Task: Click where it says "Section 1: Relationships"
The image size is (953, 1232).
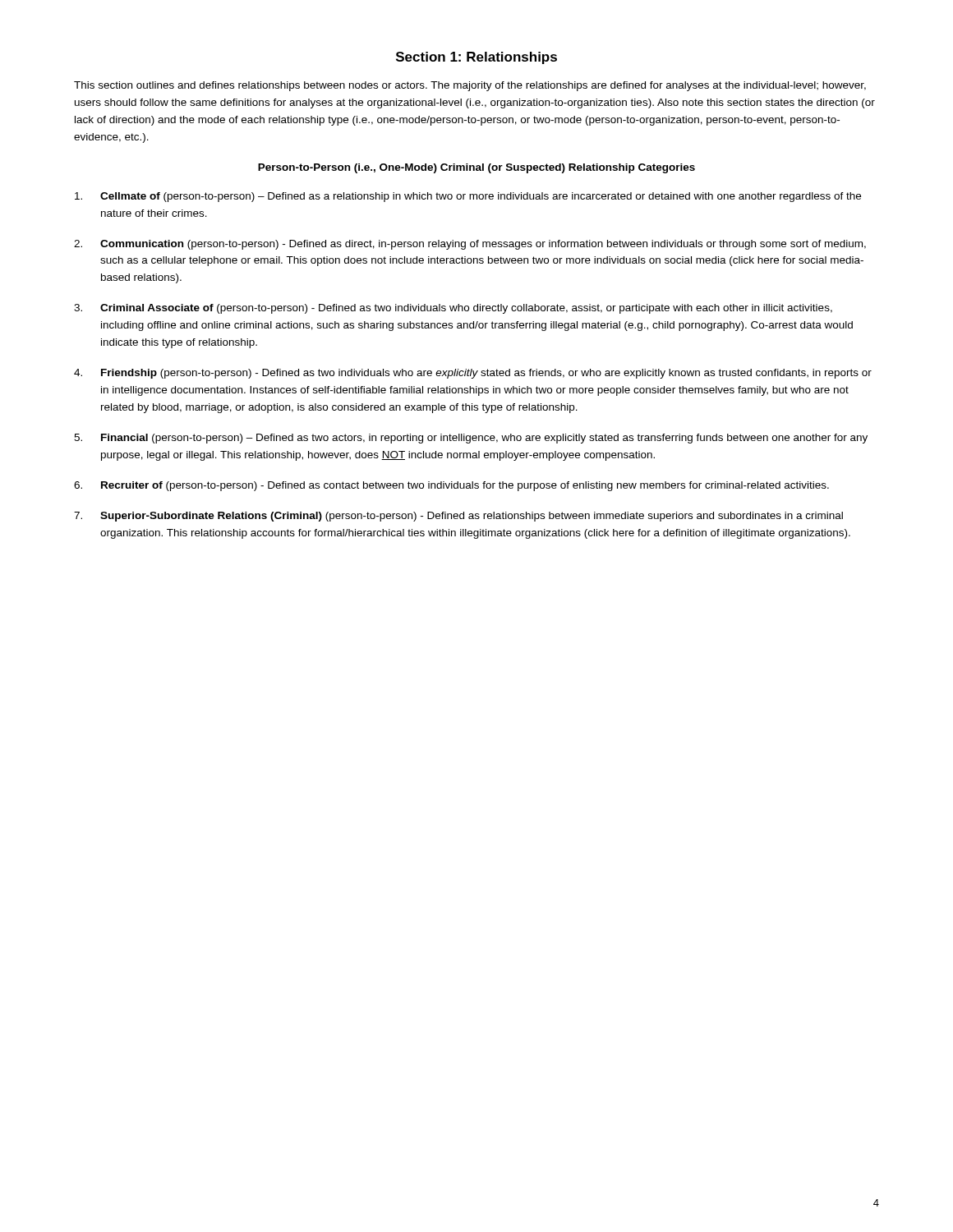Action: click(x=476, y=57)
